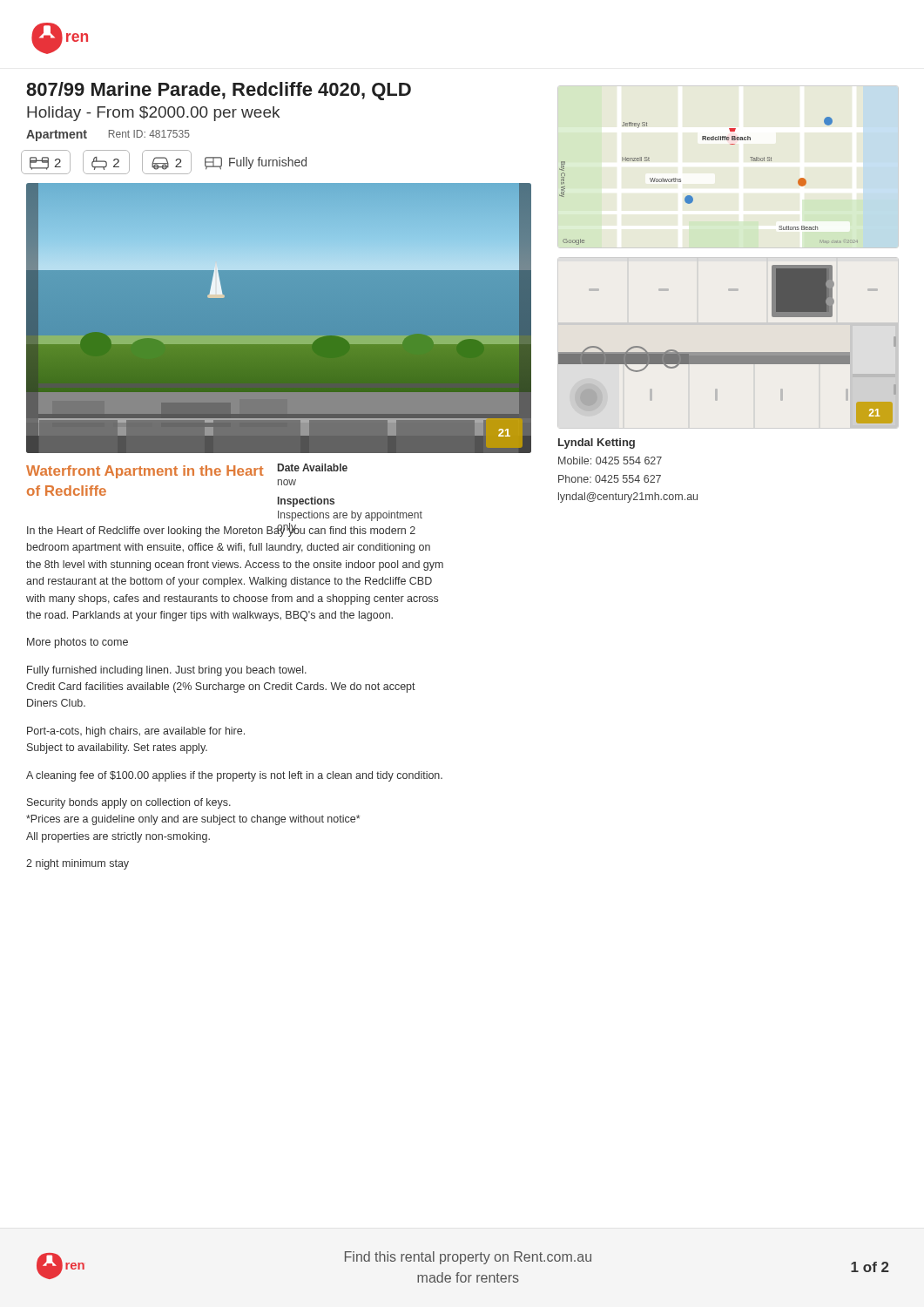Point to the block beginning "Lyndal Ketting Mobile: 0425 554 627 Phone:"
The width and height of the screenshot is (924, 1307).
click(597, 444)
